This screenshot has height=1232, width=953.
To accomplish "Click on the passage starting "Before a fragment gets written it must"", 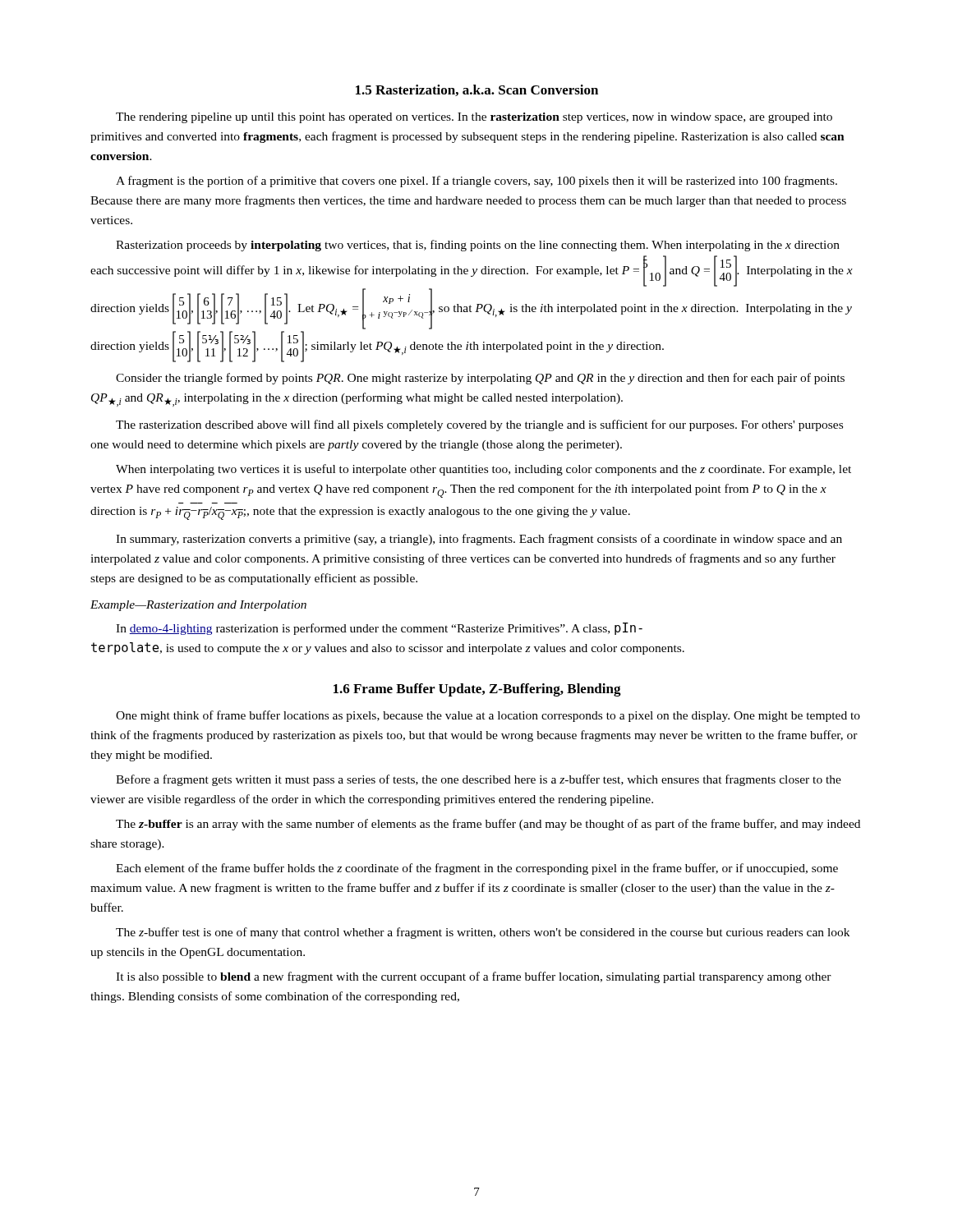I will [x=466, y=789].
